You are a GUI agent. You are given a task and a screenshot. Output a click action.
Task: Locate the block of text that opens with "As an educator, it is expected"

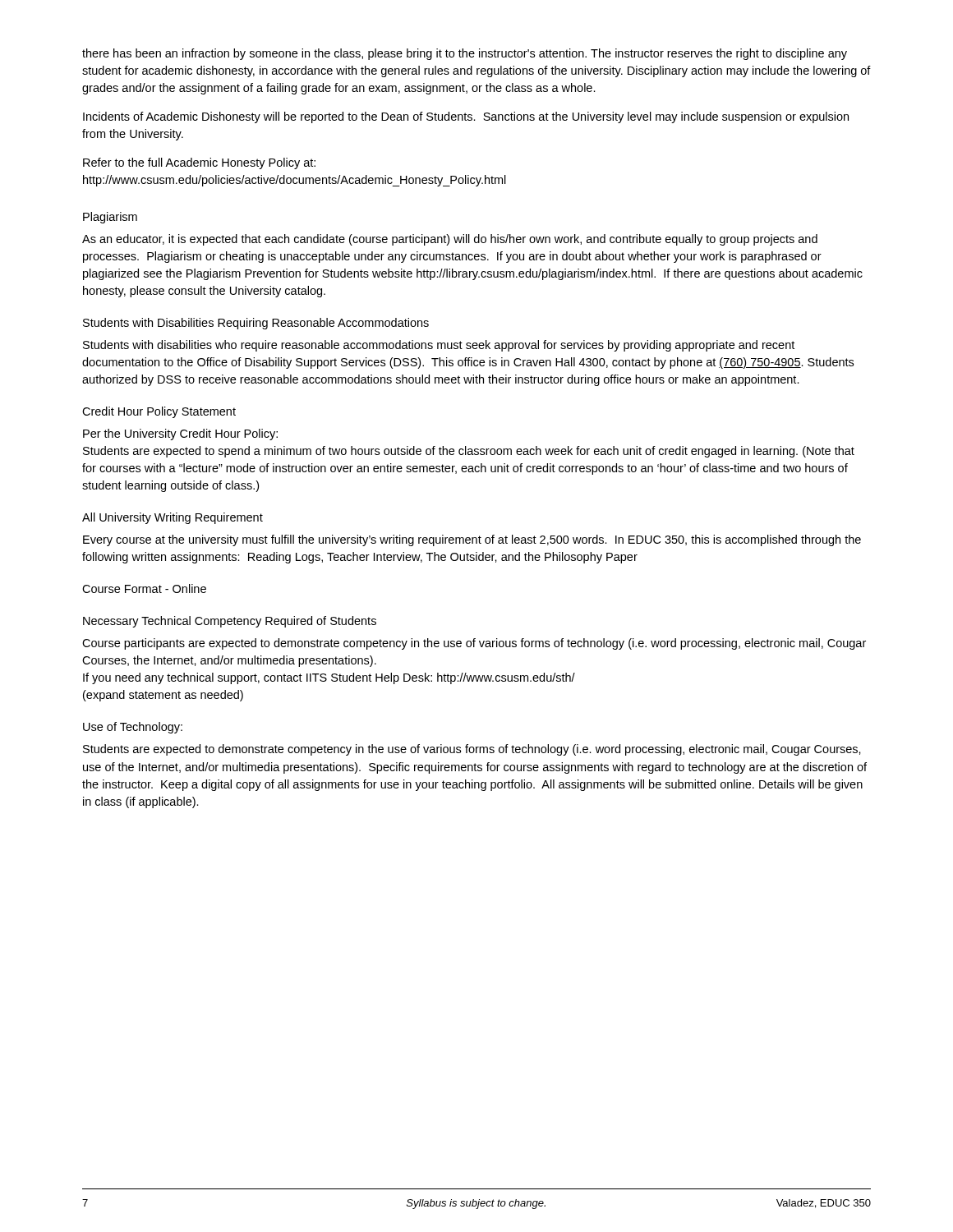tap(472, 265)
